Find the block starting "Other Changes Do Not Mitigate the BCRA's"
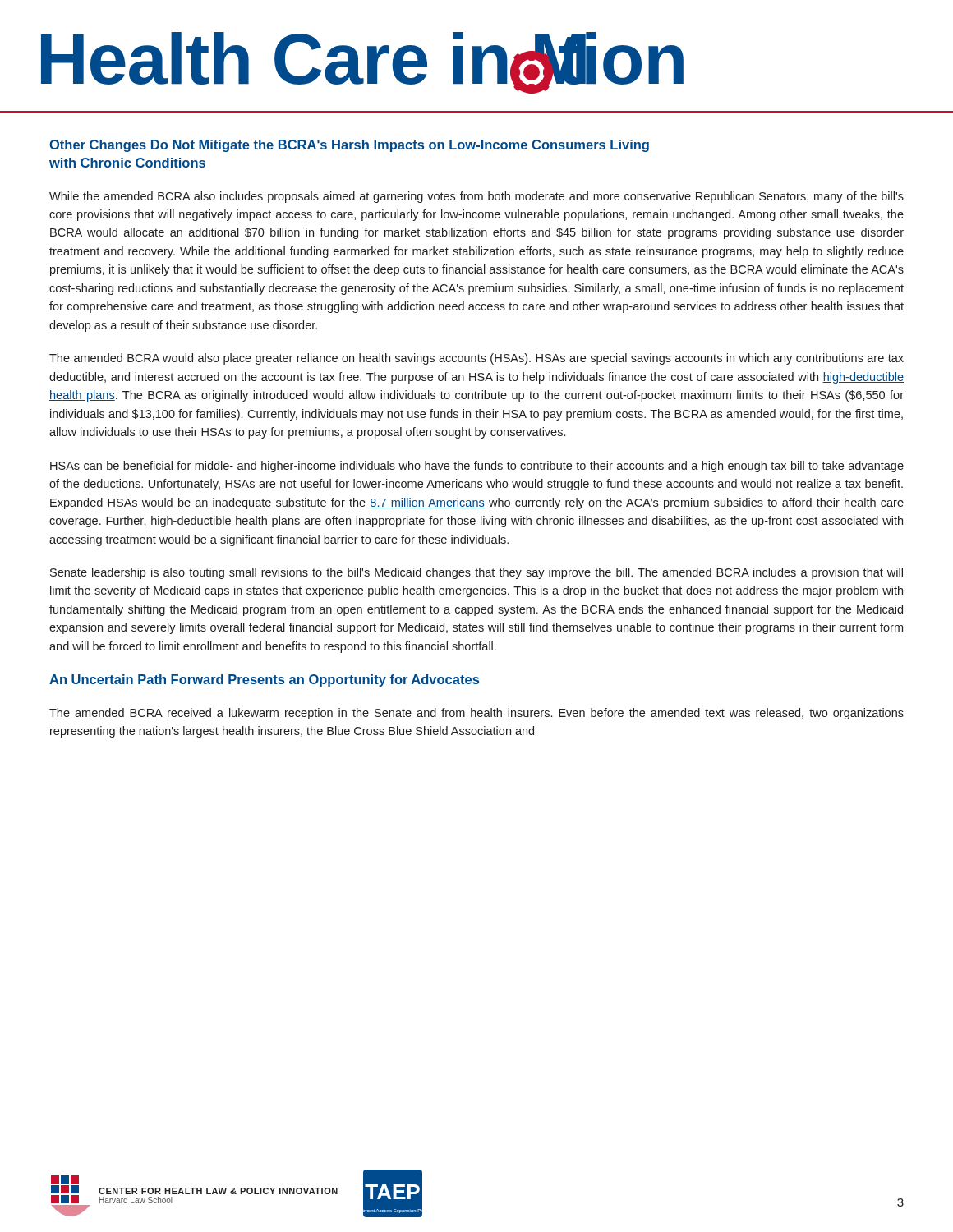This screenshot has width=953, height=1232. pyautogui.click(x=350, y=154)
